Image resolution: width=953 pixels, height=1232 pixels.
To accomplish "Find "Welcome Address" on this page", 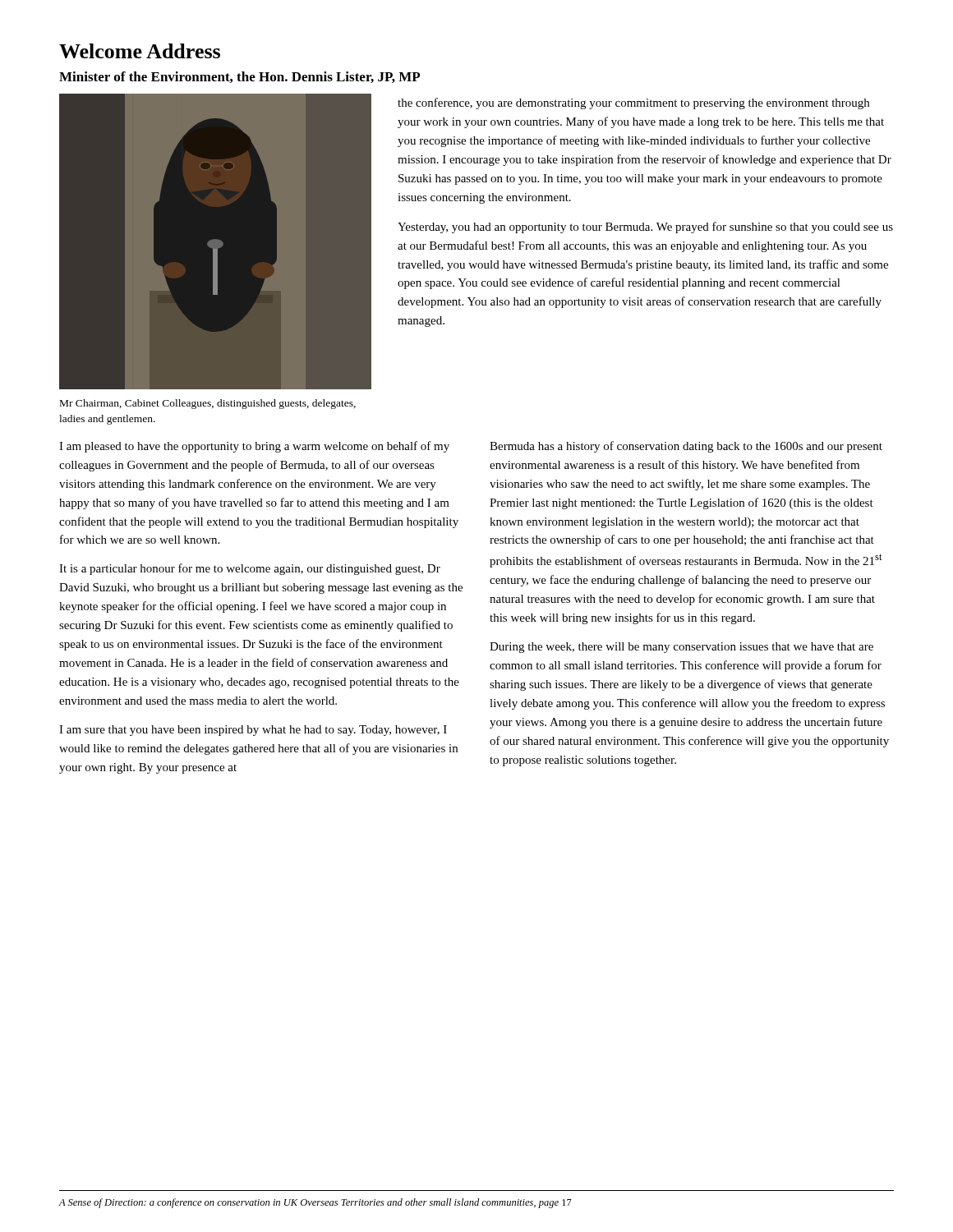I will 140,51.
